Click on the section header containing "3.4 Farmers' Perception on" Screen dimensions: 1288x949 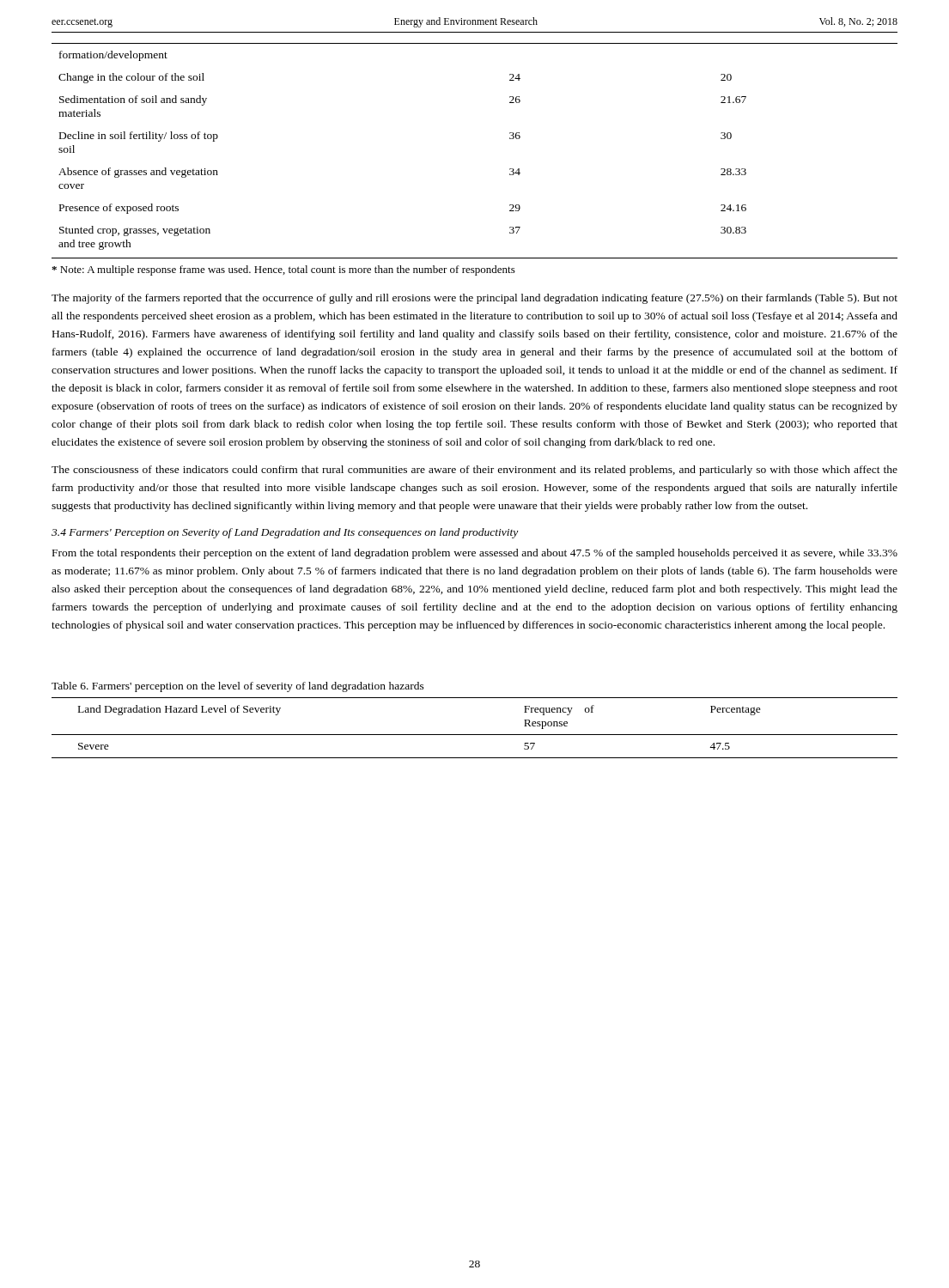(285, 532)
